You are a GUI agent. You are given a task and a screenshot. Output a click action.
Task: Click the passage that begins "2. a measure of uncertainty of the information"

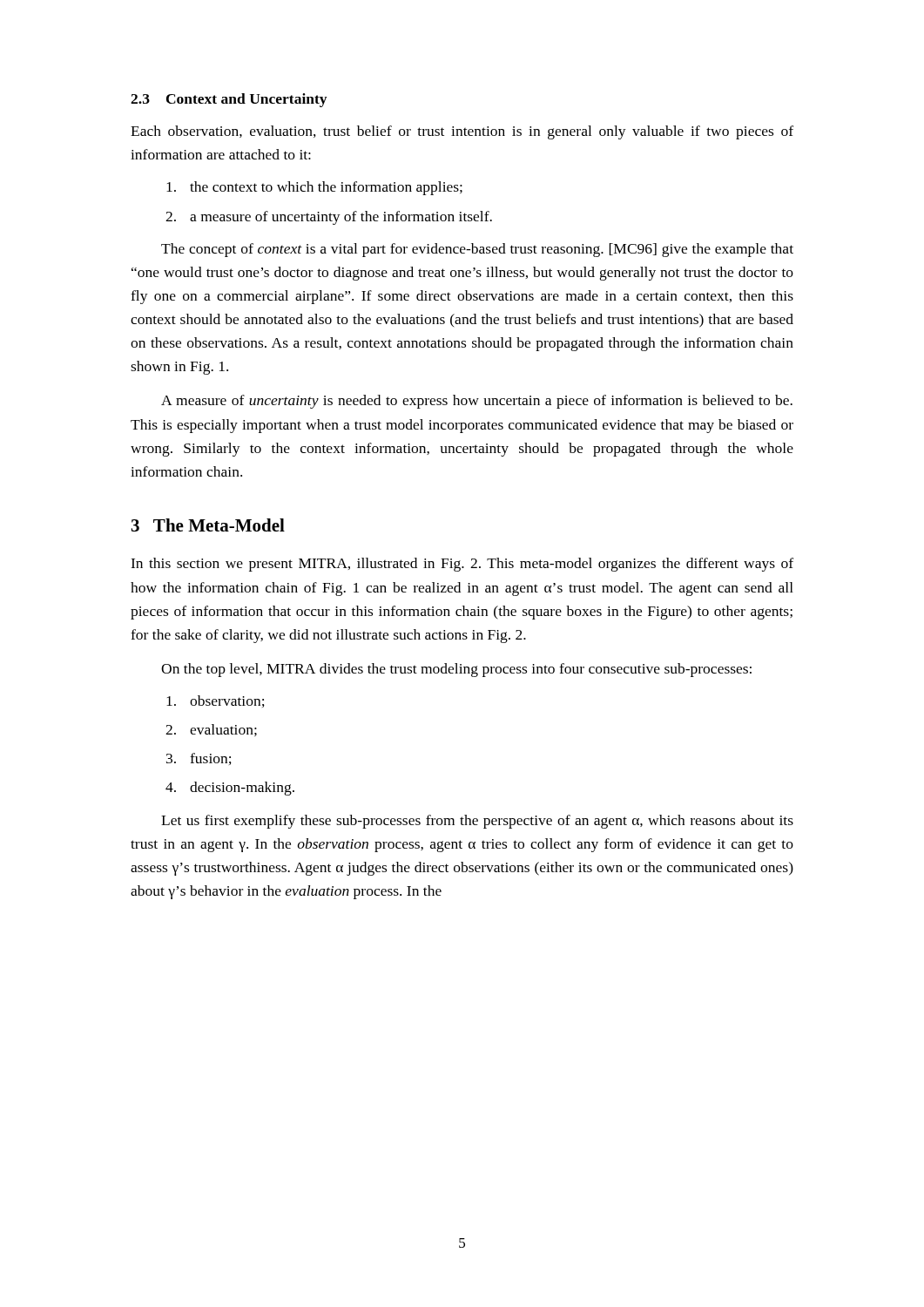[329, 216]
